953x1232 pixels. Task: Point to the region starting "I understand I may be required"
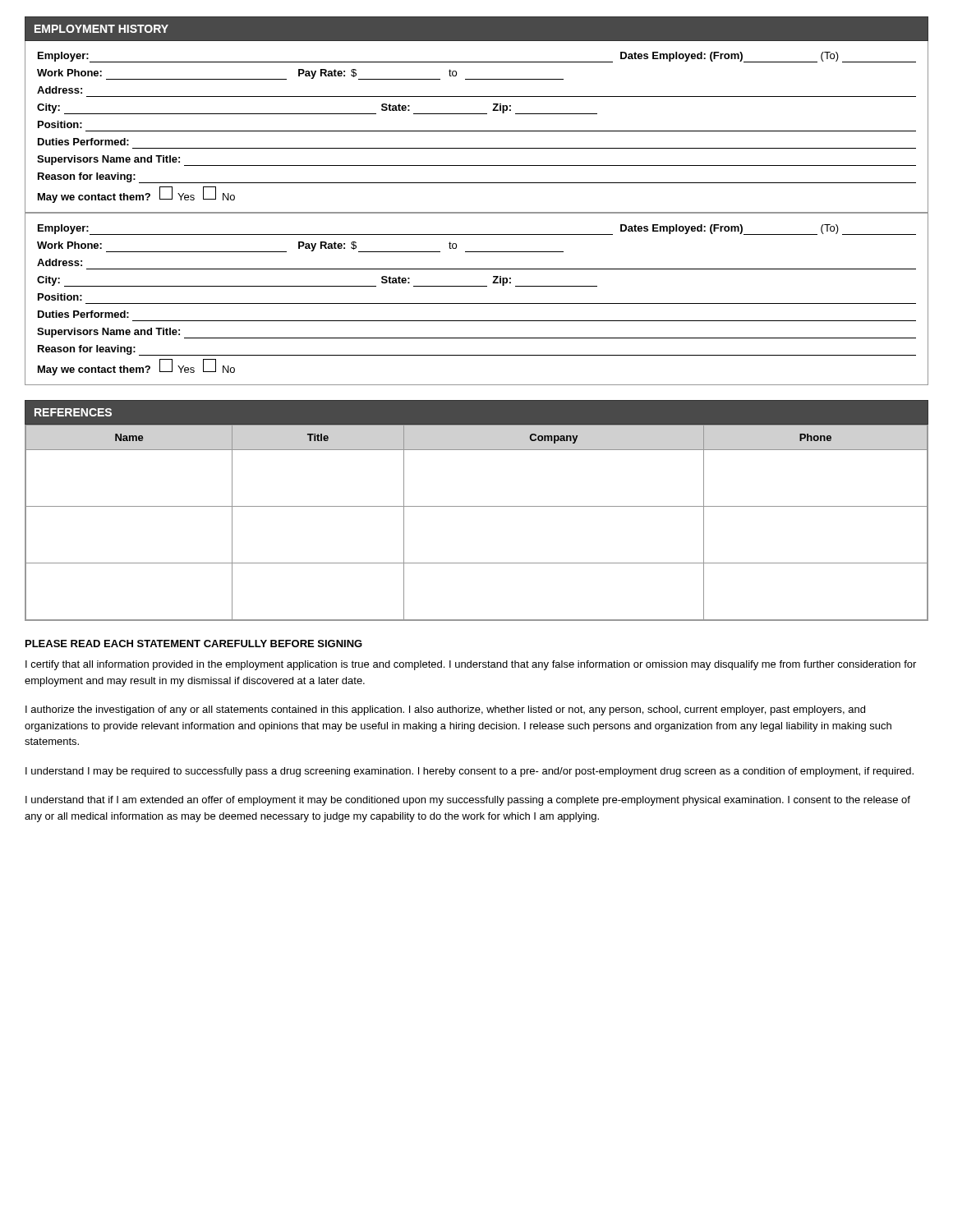click(x=470, y=770)
